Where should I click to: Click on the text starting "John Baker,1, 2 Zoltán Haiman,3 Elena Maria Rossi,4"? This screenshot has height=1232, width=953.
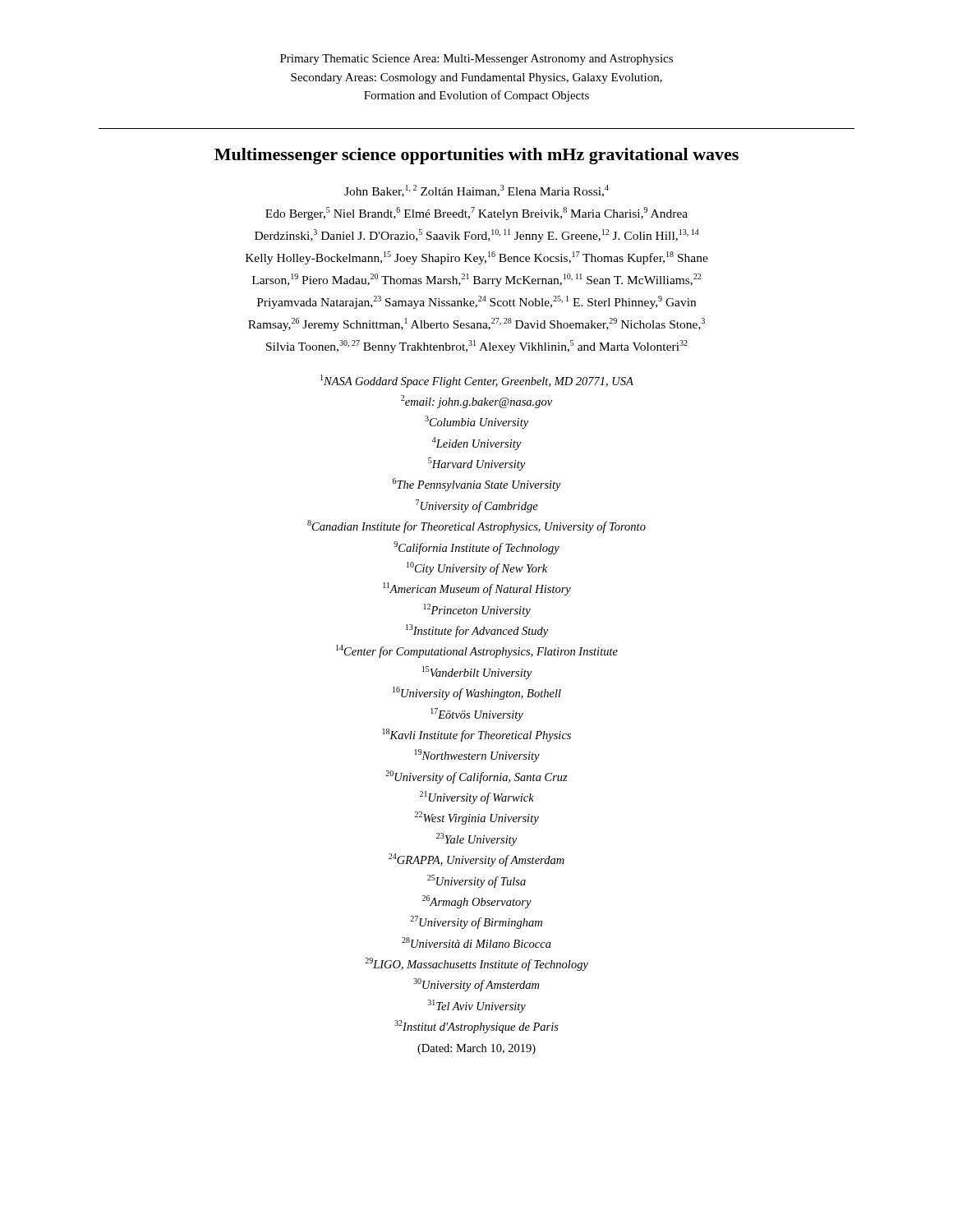point(476,268)
